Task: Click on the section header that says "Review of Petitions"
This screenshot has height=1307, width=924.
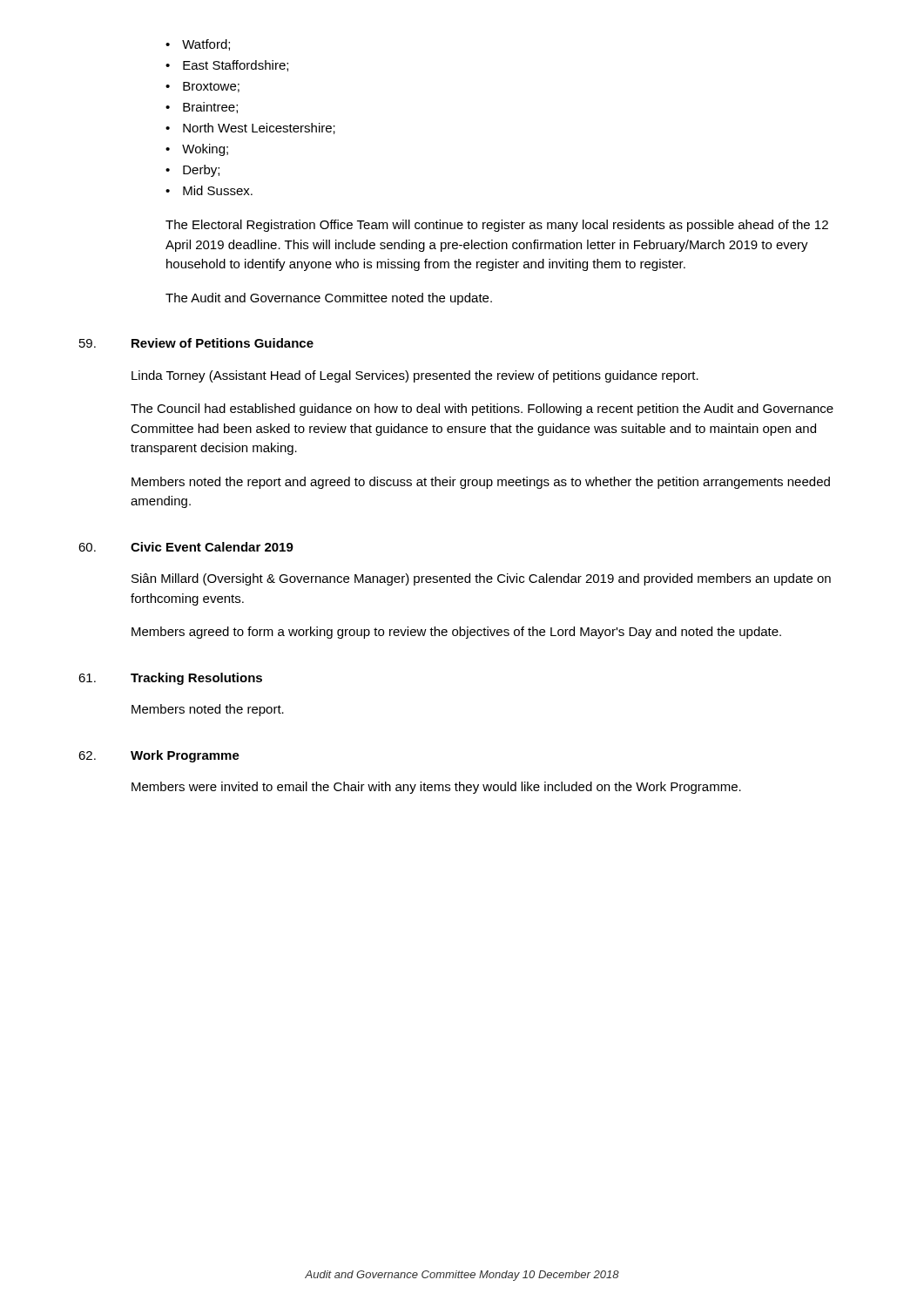Action: click(222, 343)
